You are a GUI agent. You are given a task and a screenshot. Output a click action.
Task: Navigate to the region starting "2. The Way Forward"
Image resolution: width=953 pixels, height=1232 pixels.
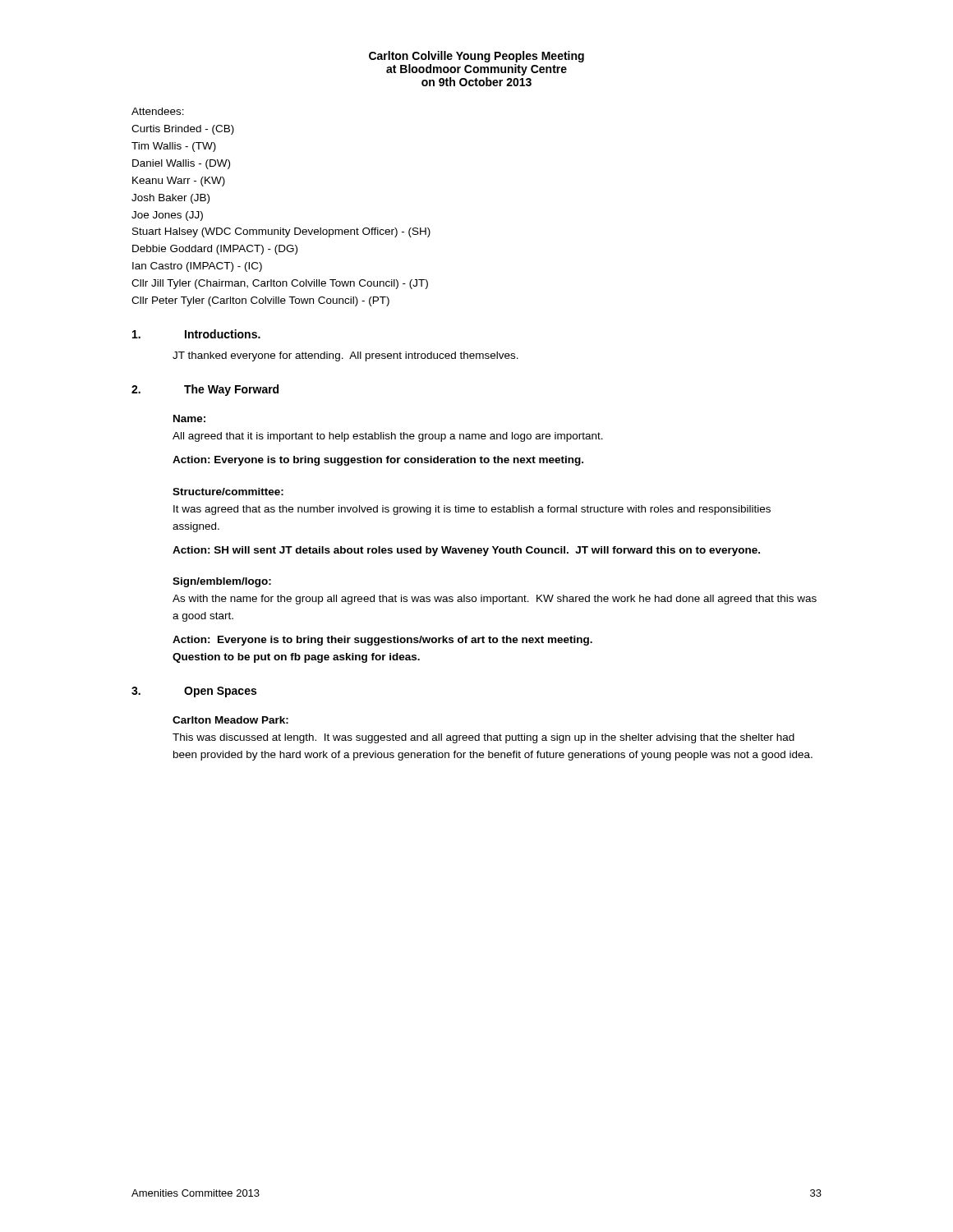click(x=205, y=389)
